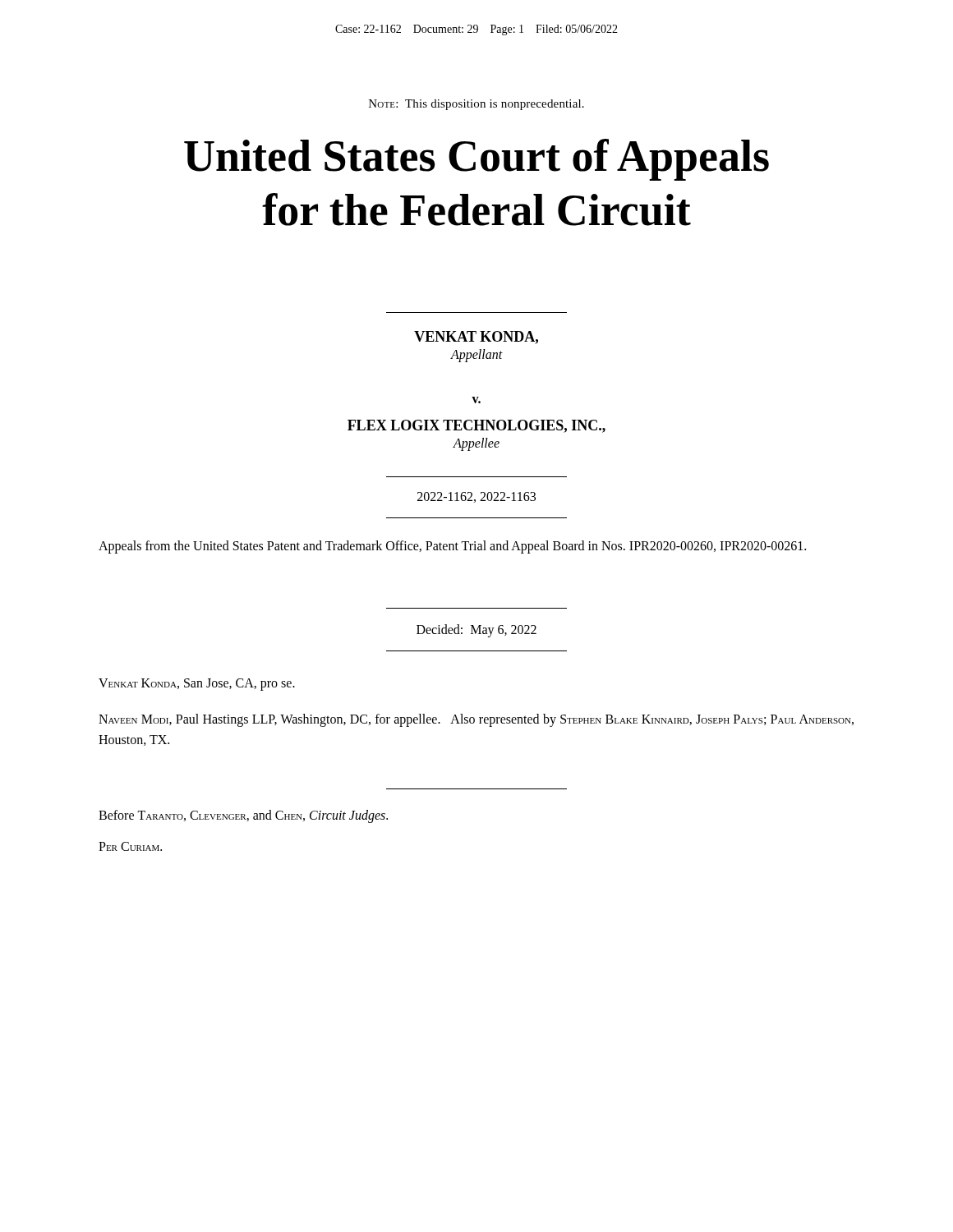This screenshot has height=1232, width=953.
Task: Click on the text block starting "Venkat Konda, San Jose, CA,"
Action: 197,683
